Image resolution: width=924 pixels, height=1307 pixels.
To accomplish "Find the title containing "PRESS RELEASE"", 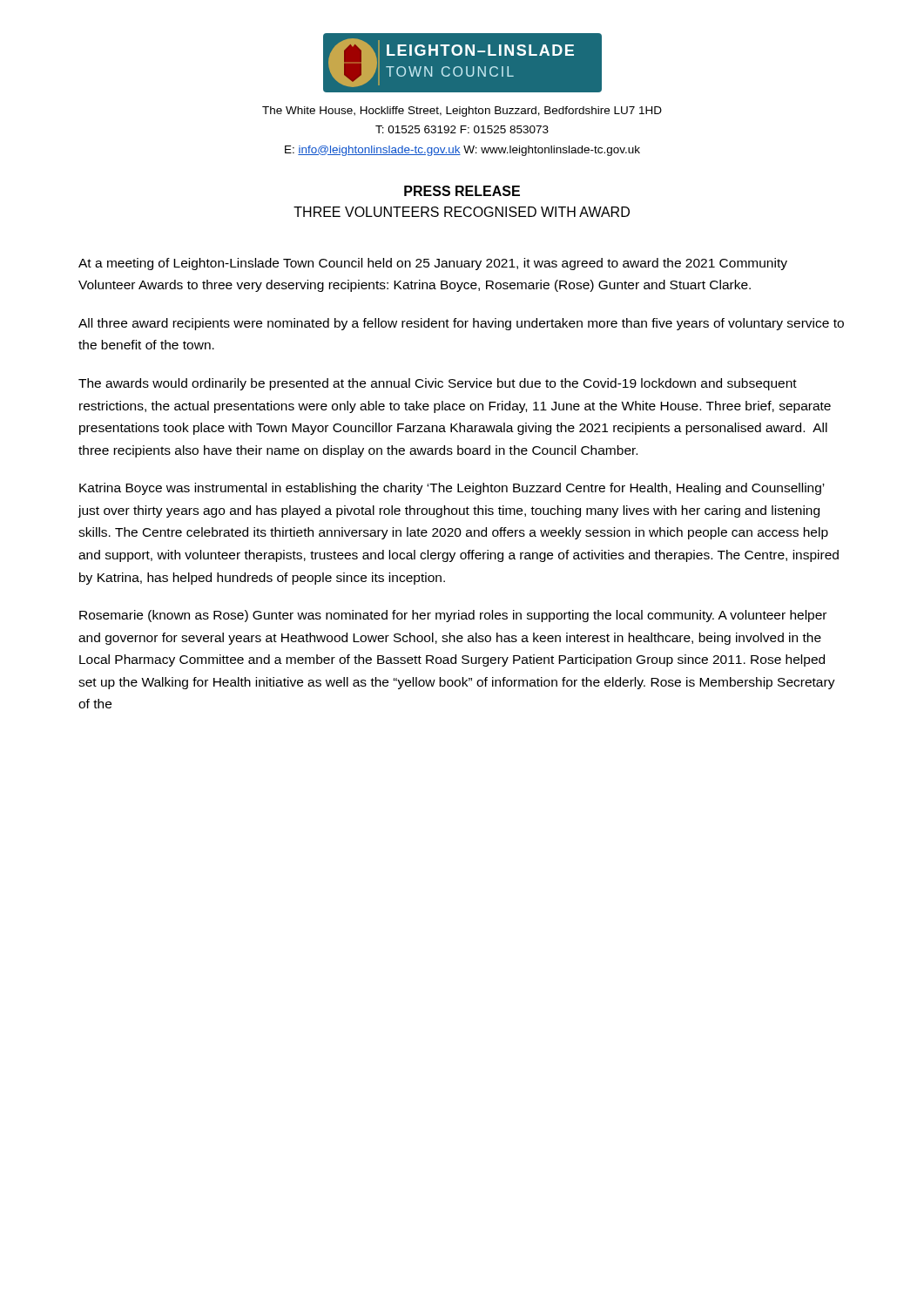I will tap(462, 191).
